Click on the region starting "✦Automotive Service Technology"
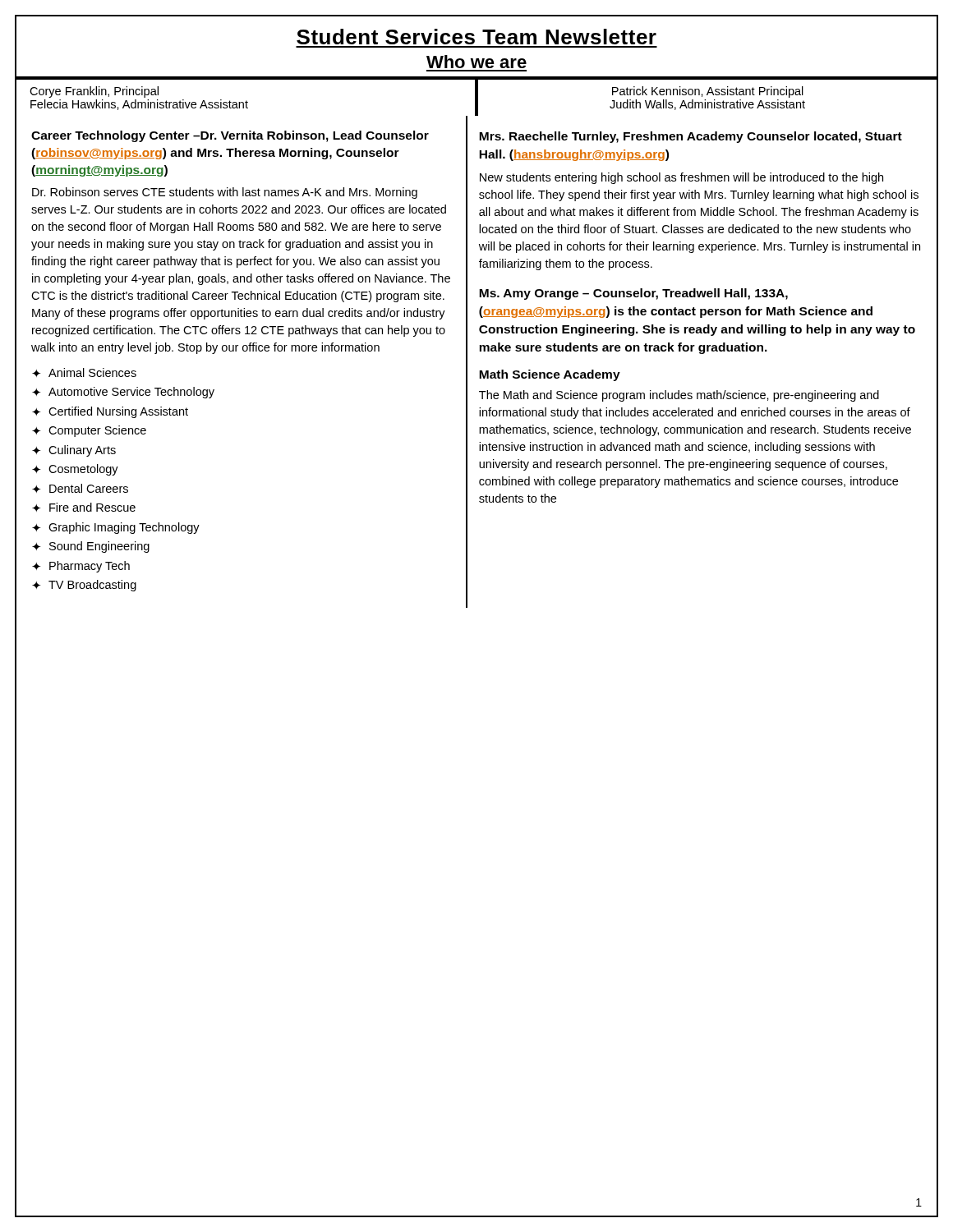This screenshot has width=953, height=1232. click(x=123, y=393)
